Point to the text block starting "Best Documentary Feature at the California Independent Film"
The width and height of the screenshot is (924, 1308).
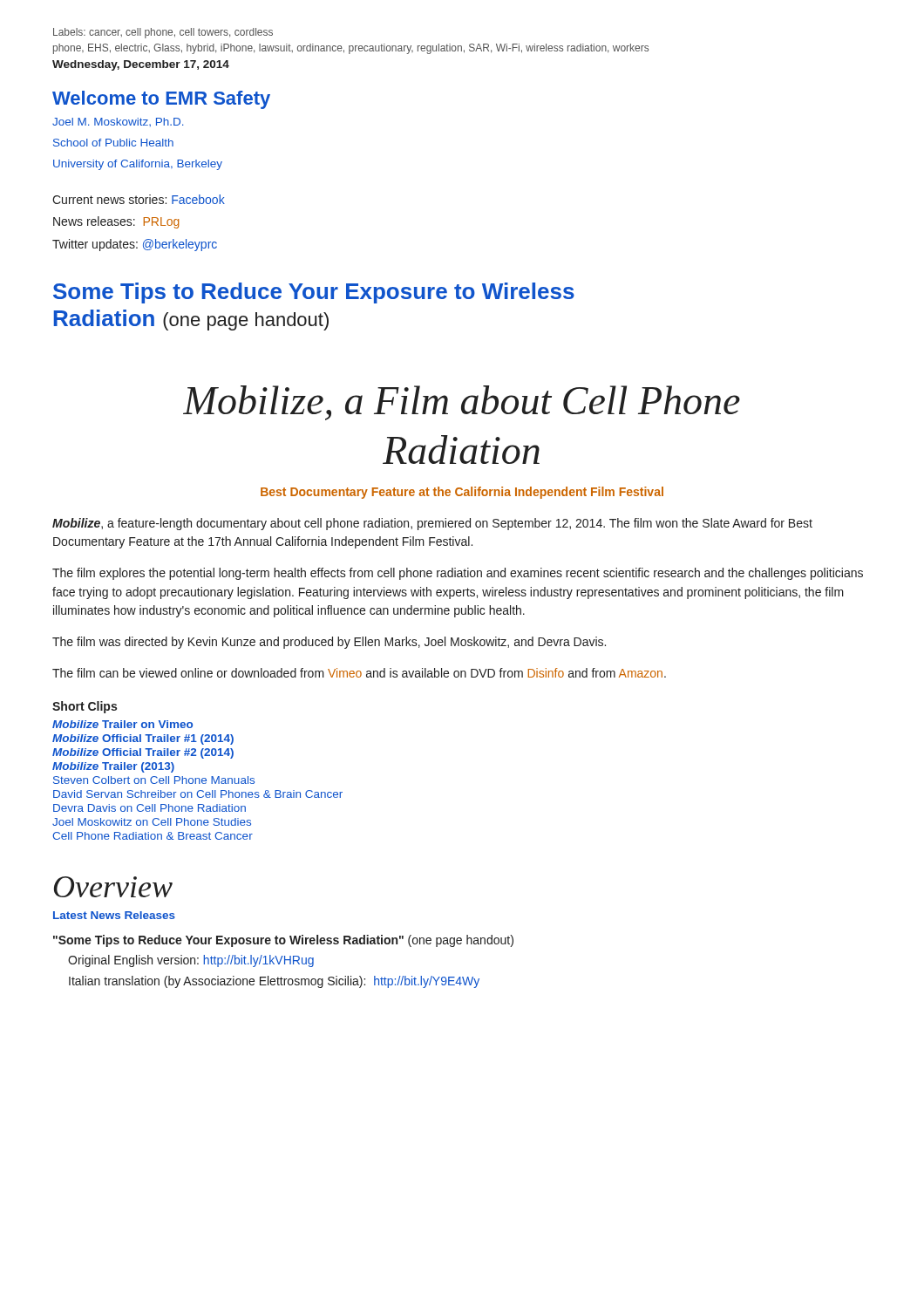point(462,492)
